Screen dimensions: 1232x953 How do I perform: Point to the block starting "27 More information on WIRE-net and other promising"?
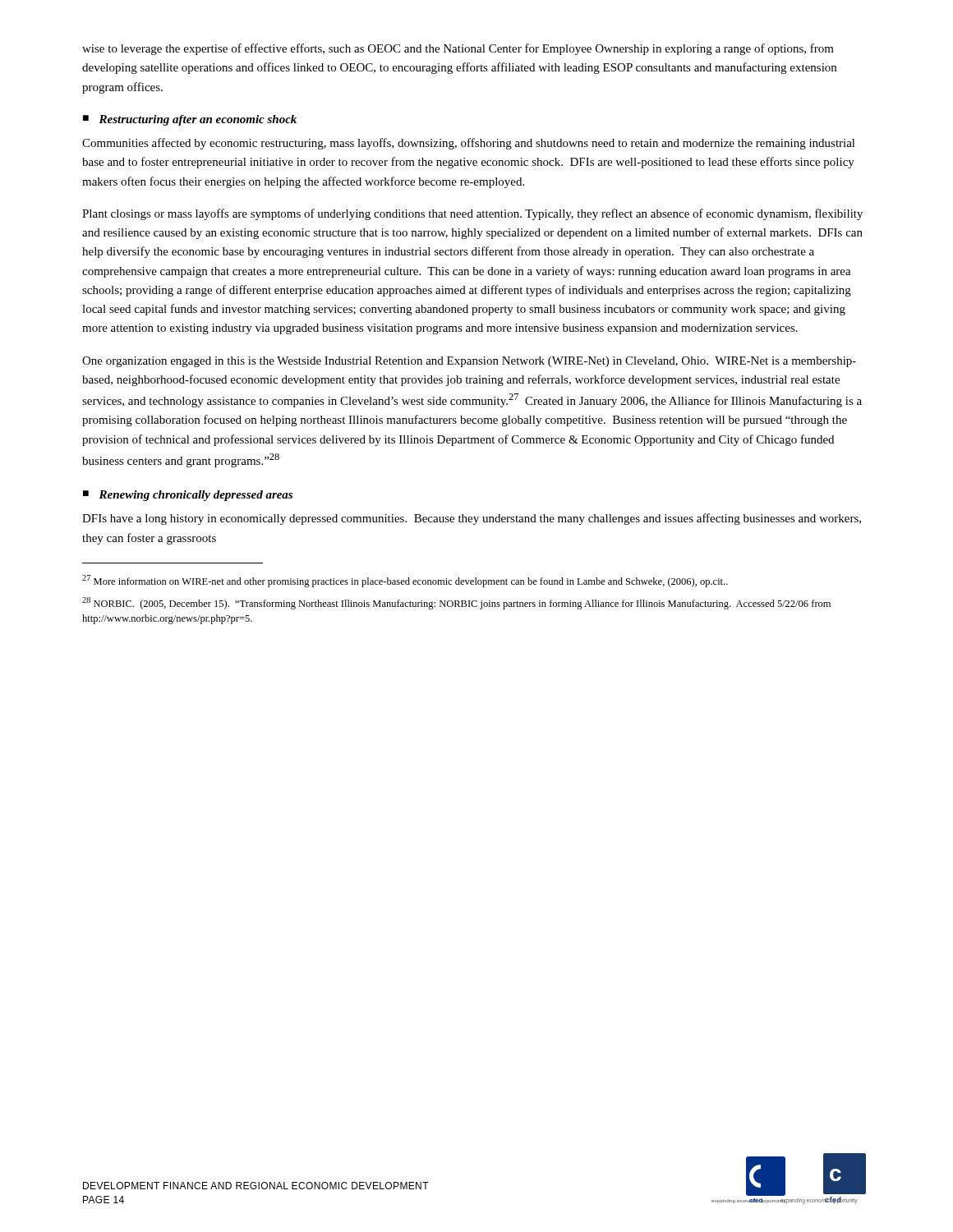click(405, 580)
